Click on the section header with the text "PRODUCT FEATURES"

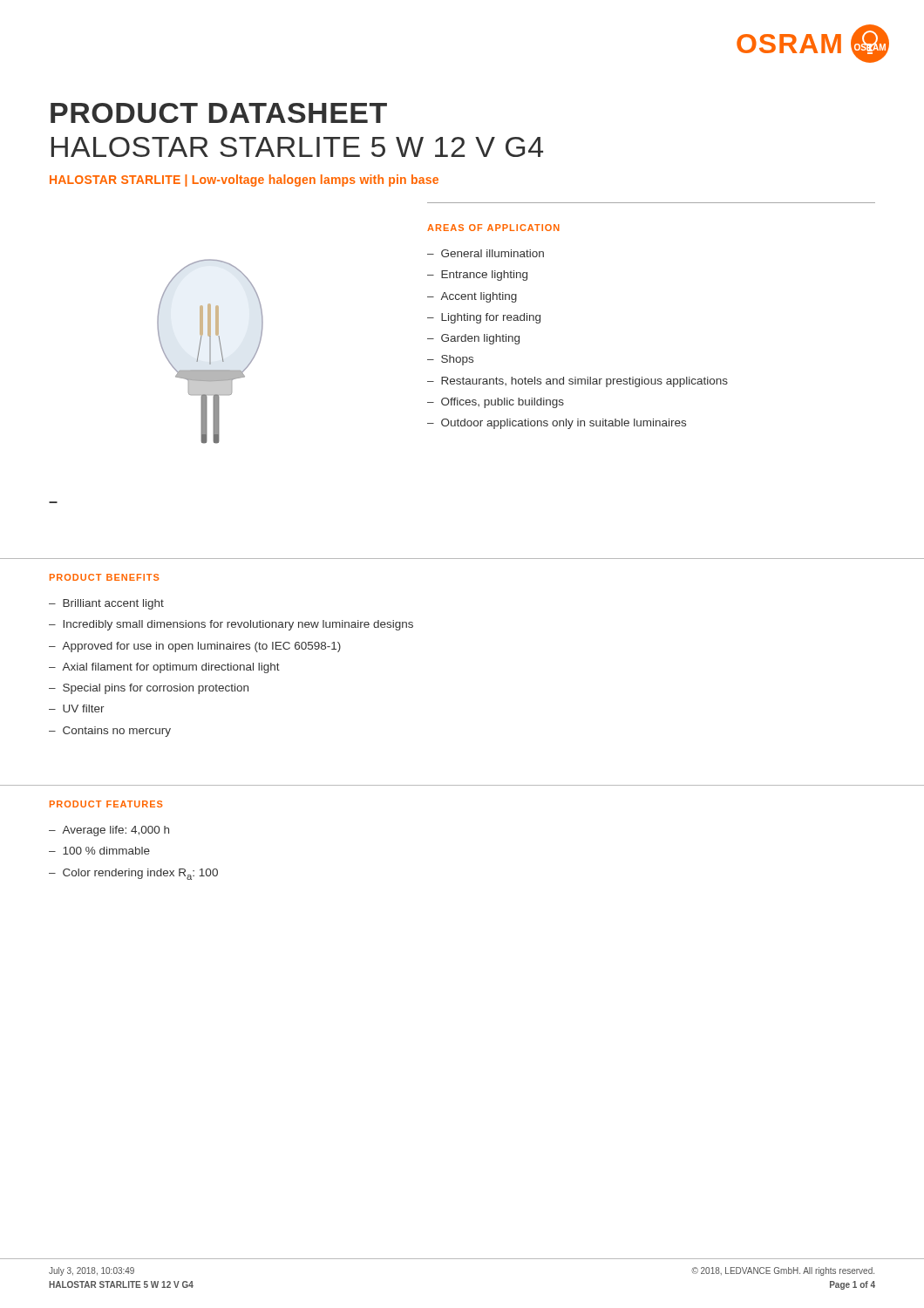(x=106, y=804)
